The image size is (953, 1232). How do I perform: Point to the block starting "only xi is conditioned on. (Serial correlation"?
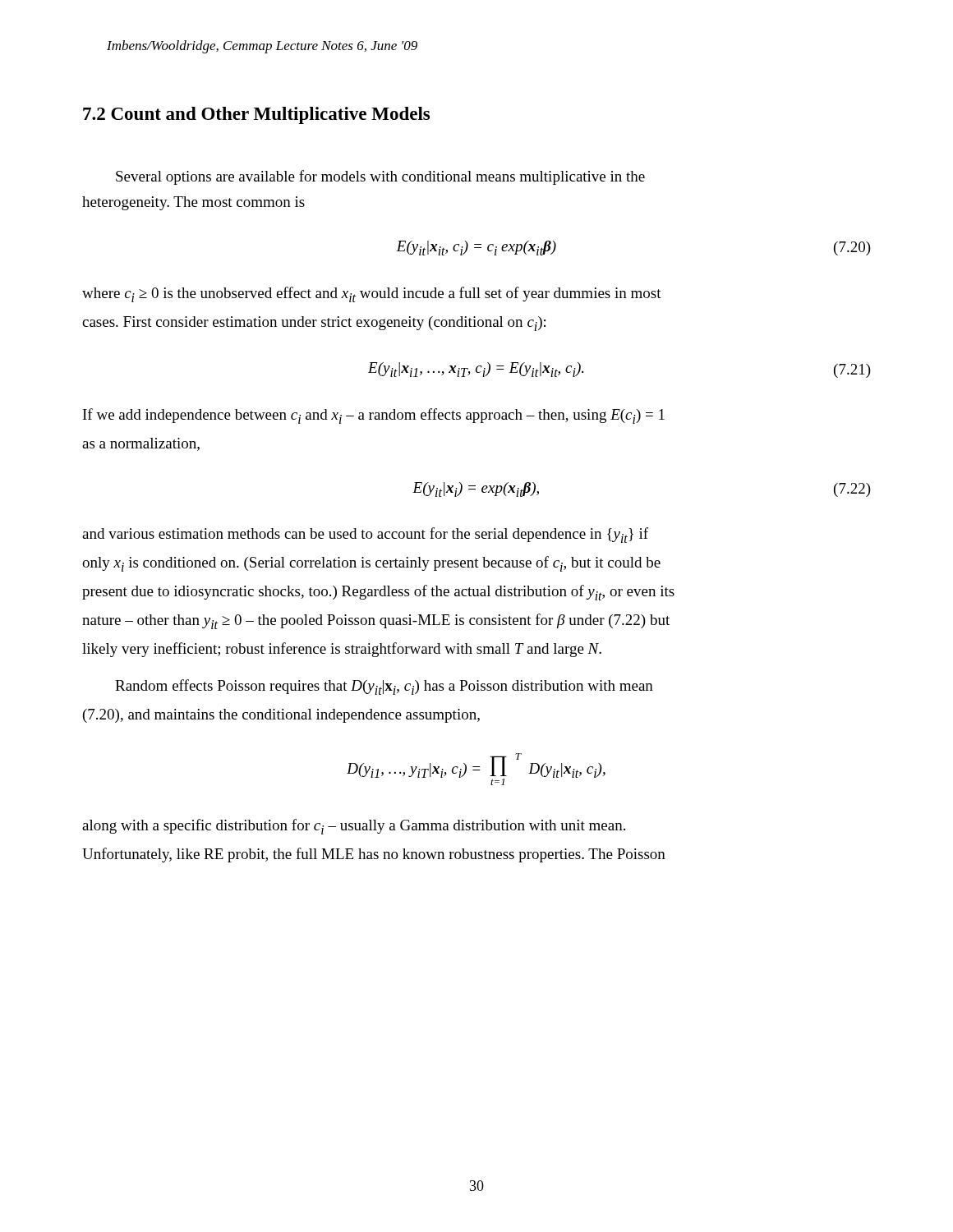pos(371,564)
